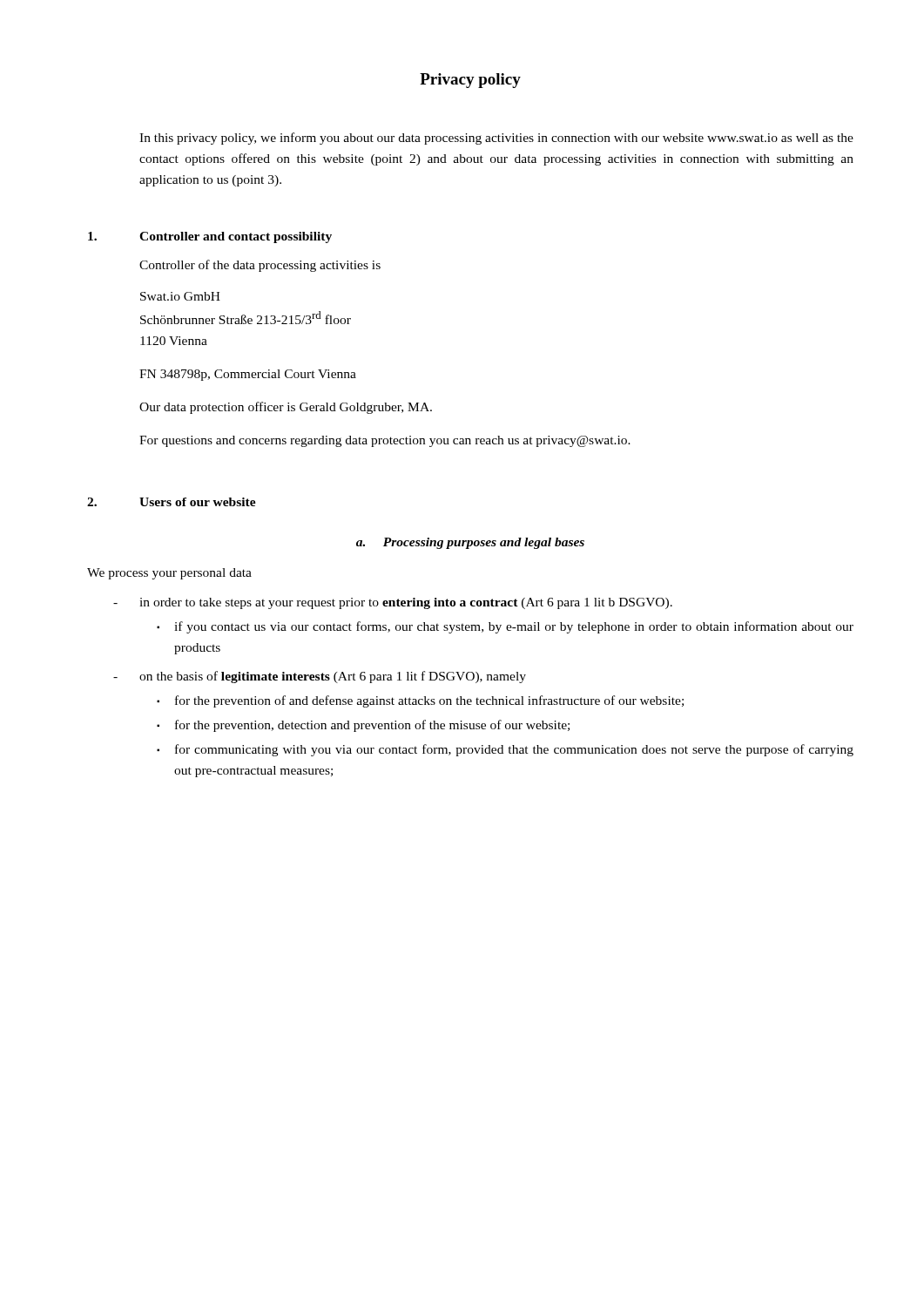Find the text containing "We process your personal data"

[169, 572]
